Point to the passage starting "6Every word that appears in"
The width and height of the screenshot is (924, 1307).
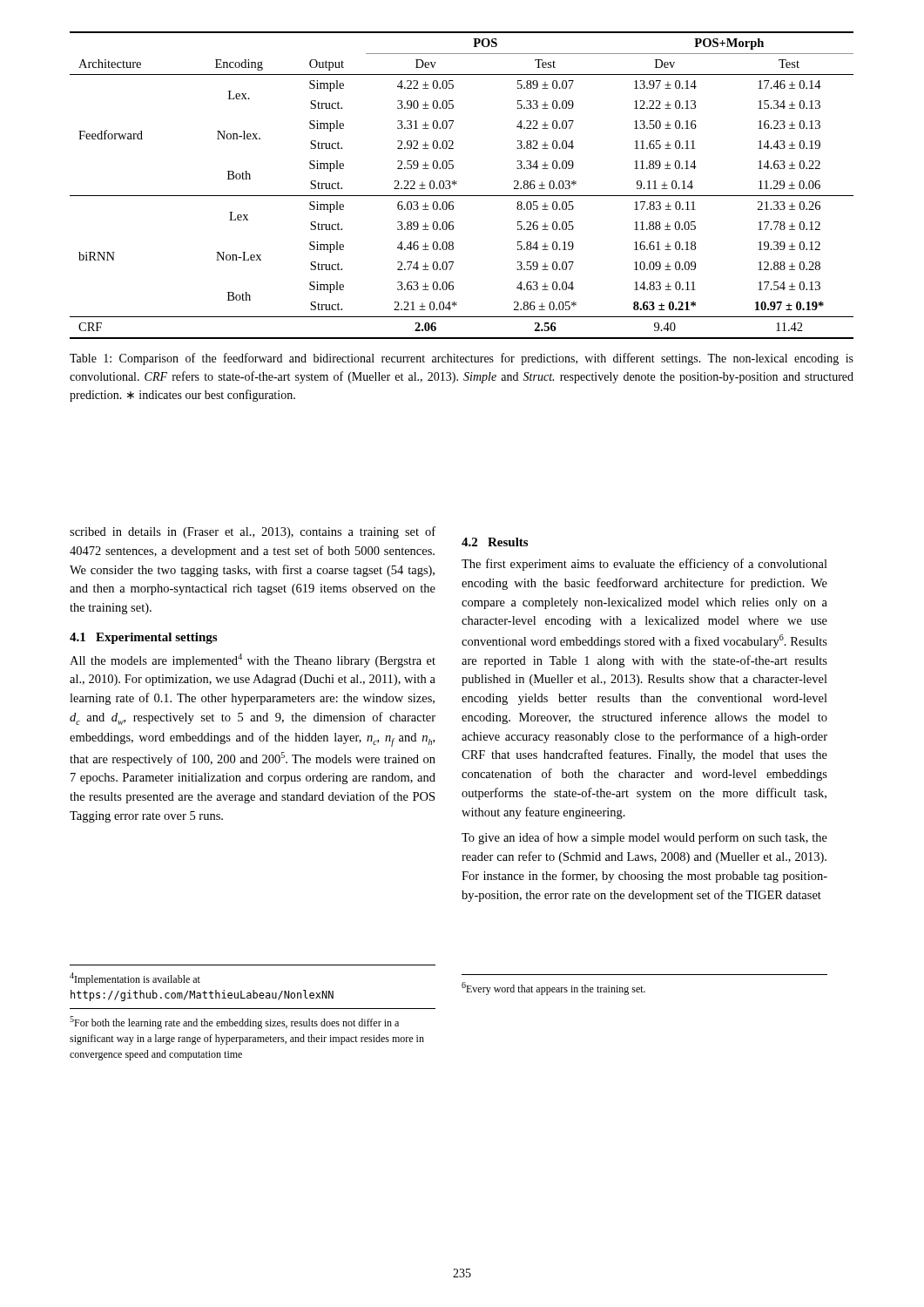pyautogui.click(x=554, y=988)
